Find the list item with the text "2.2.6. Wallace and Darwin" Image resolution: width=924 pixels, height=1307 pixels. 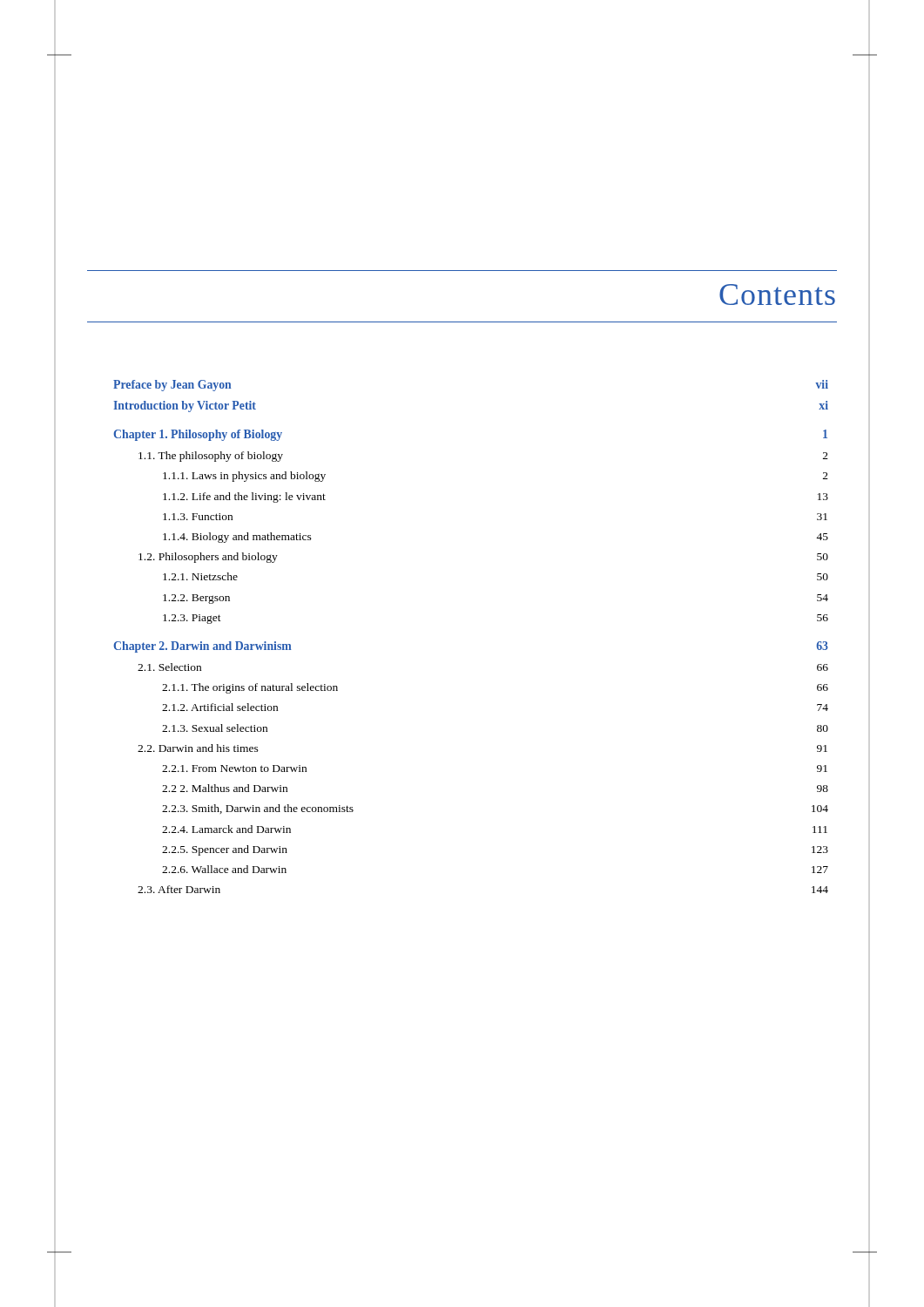click(x=226, y=868)
